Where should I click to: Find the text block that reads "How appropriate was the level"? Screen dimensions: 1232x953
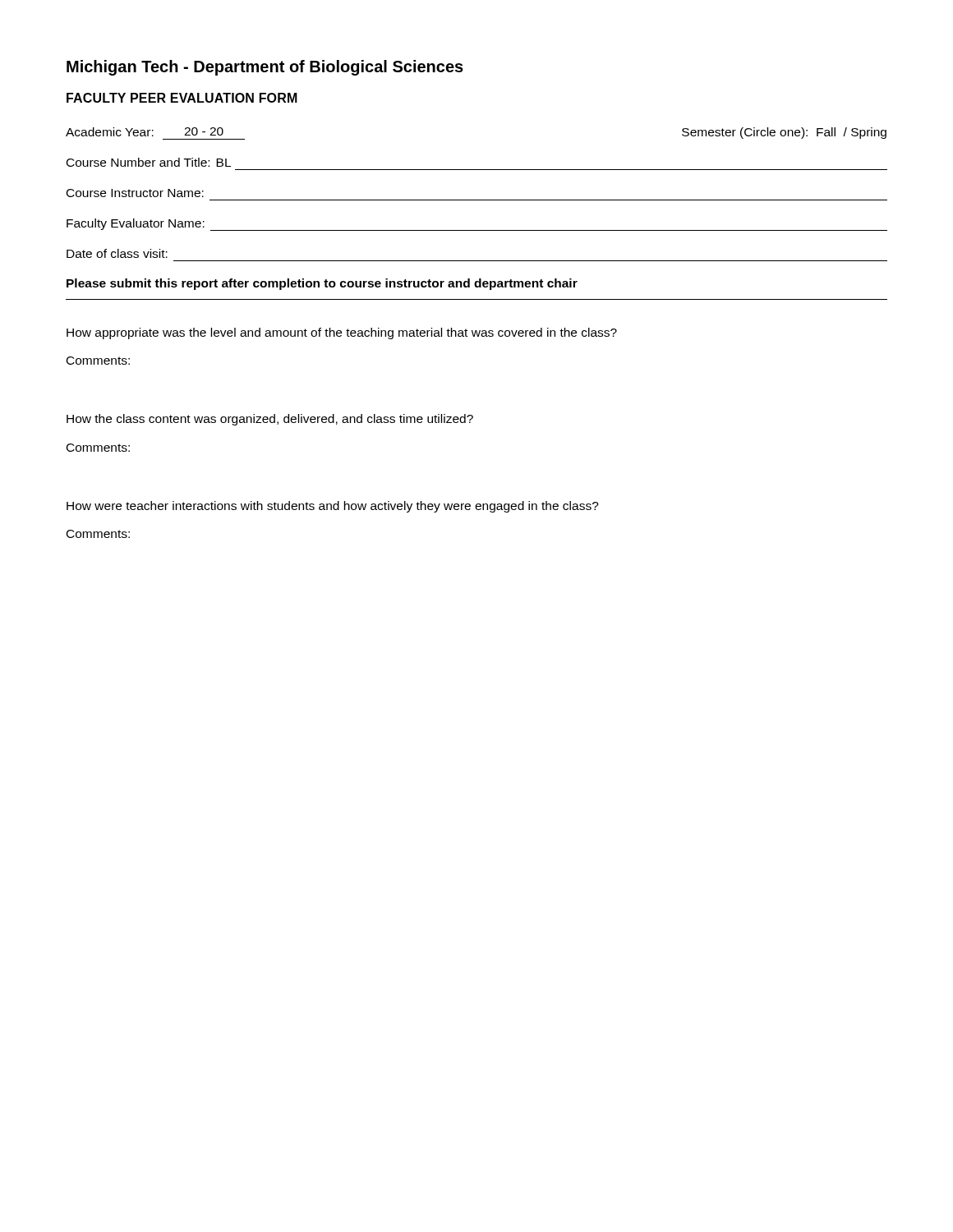[x=476, y=345]
